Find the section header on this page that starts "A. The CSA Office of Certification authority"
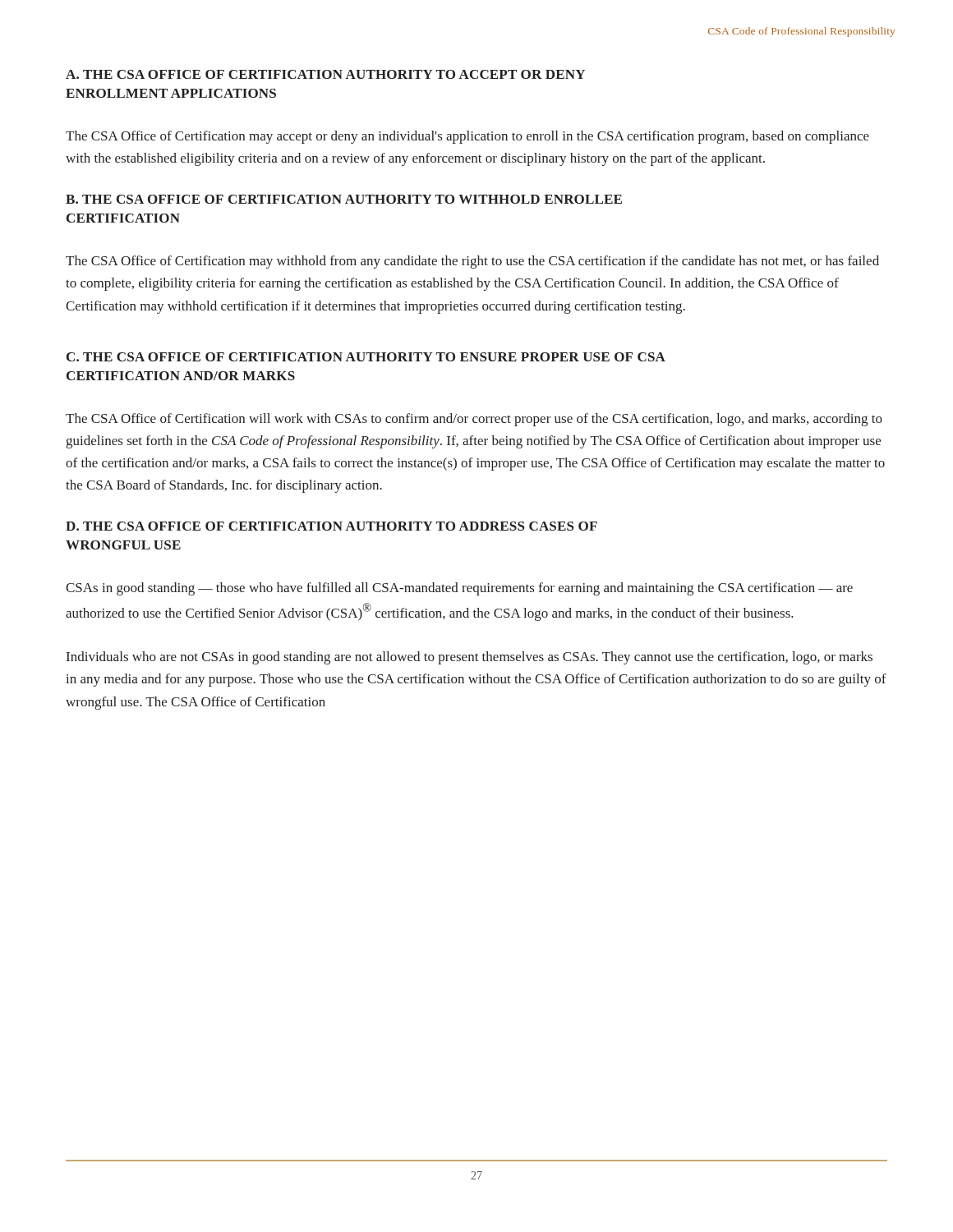The width and height of the screenshot is (953, 1232). coord(476,85)
